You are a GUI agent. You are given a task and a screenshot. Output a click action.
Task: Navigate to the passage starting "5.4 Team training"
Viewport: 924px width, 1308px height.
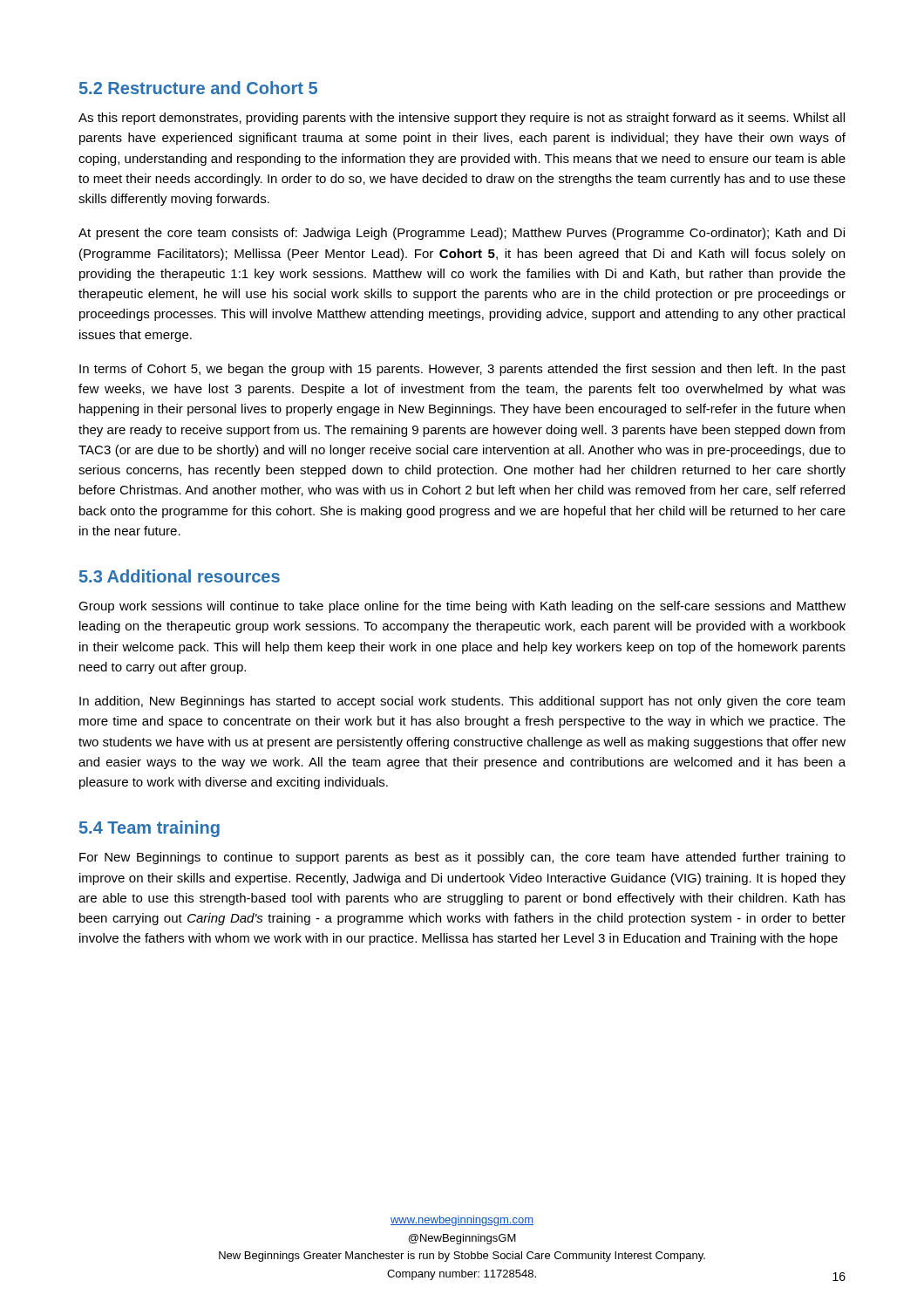(150, 828)
